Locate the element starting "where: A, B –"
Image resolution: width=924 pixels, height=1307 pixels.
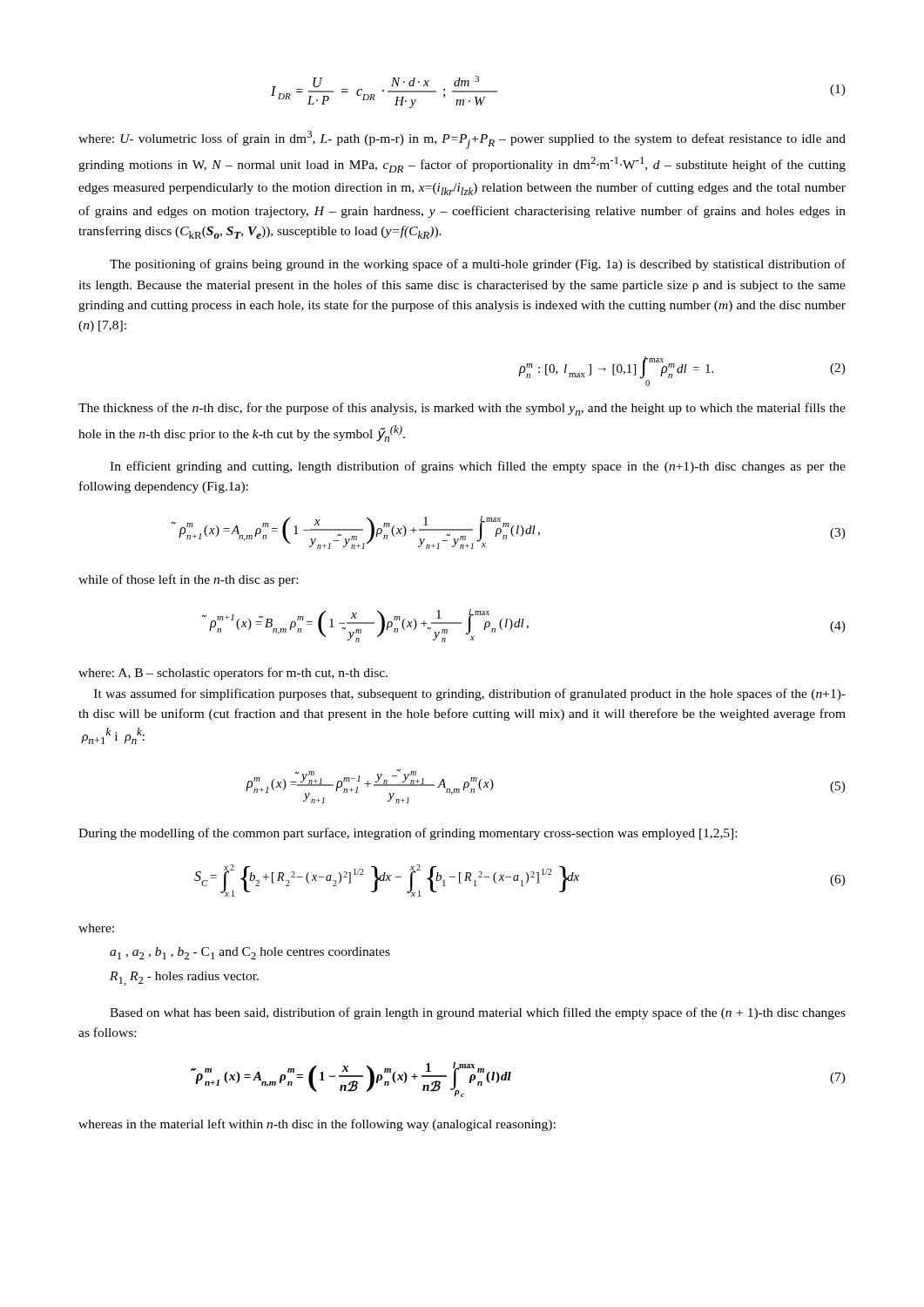[x=462, y=706]
